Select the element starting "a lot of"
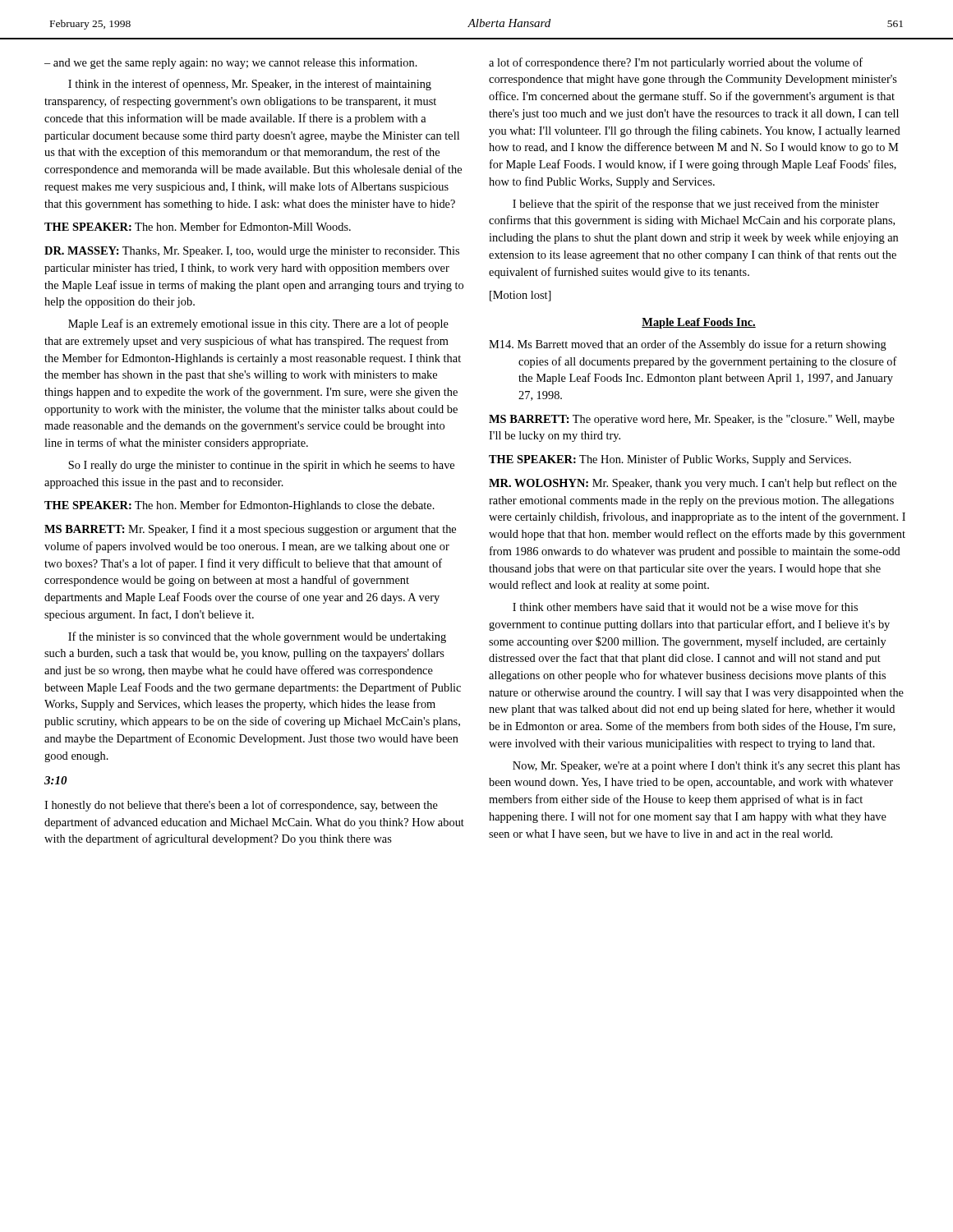The image size is (953, 1232). [x=699, y=167]
